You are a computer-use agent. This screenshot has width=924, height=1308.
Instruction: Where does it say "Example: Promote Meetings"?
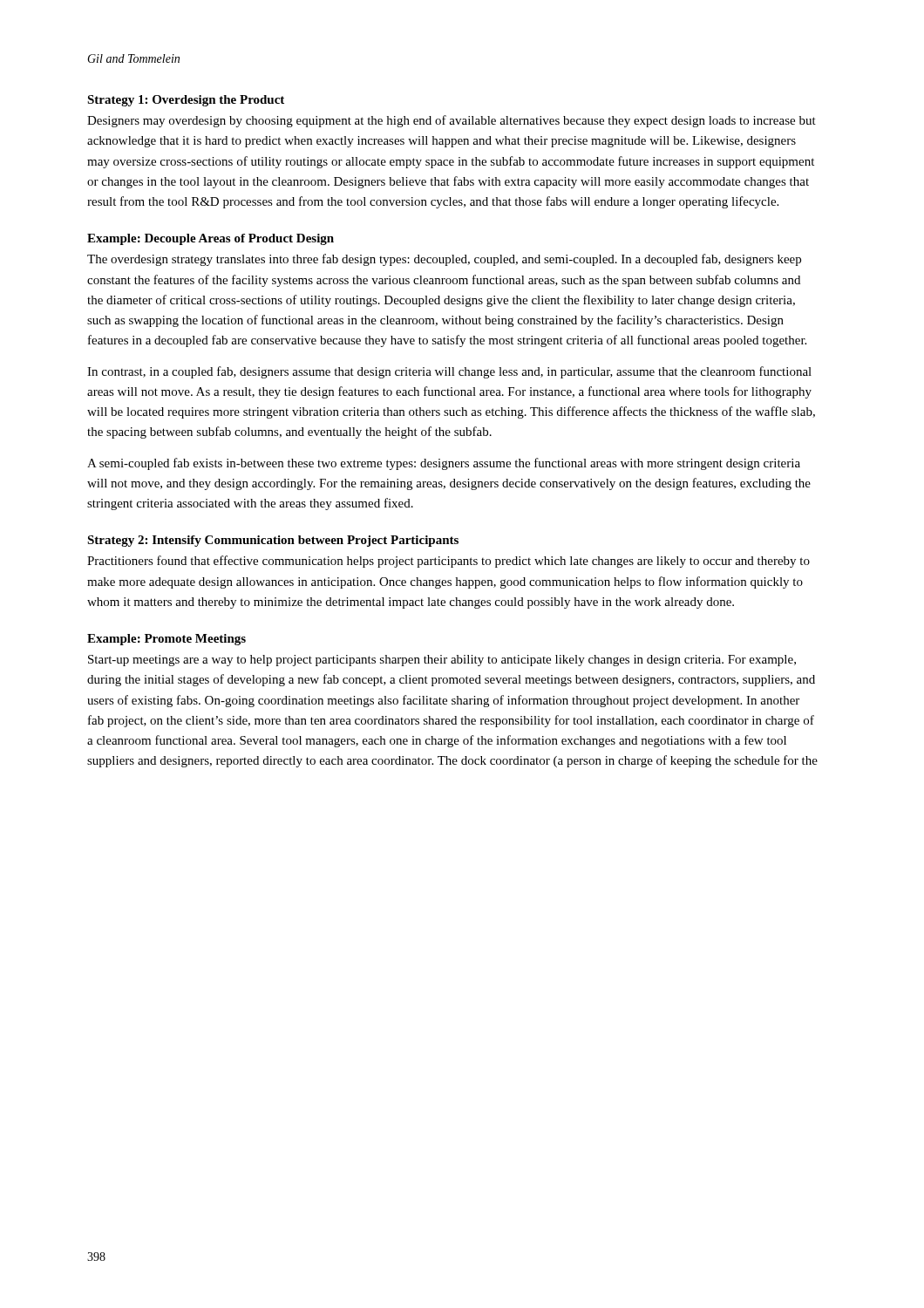(x=167, y=638)
